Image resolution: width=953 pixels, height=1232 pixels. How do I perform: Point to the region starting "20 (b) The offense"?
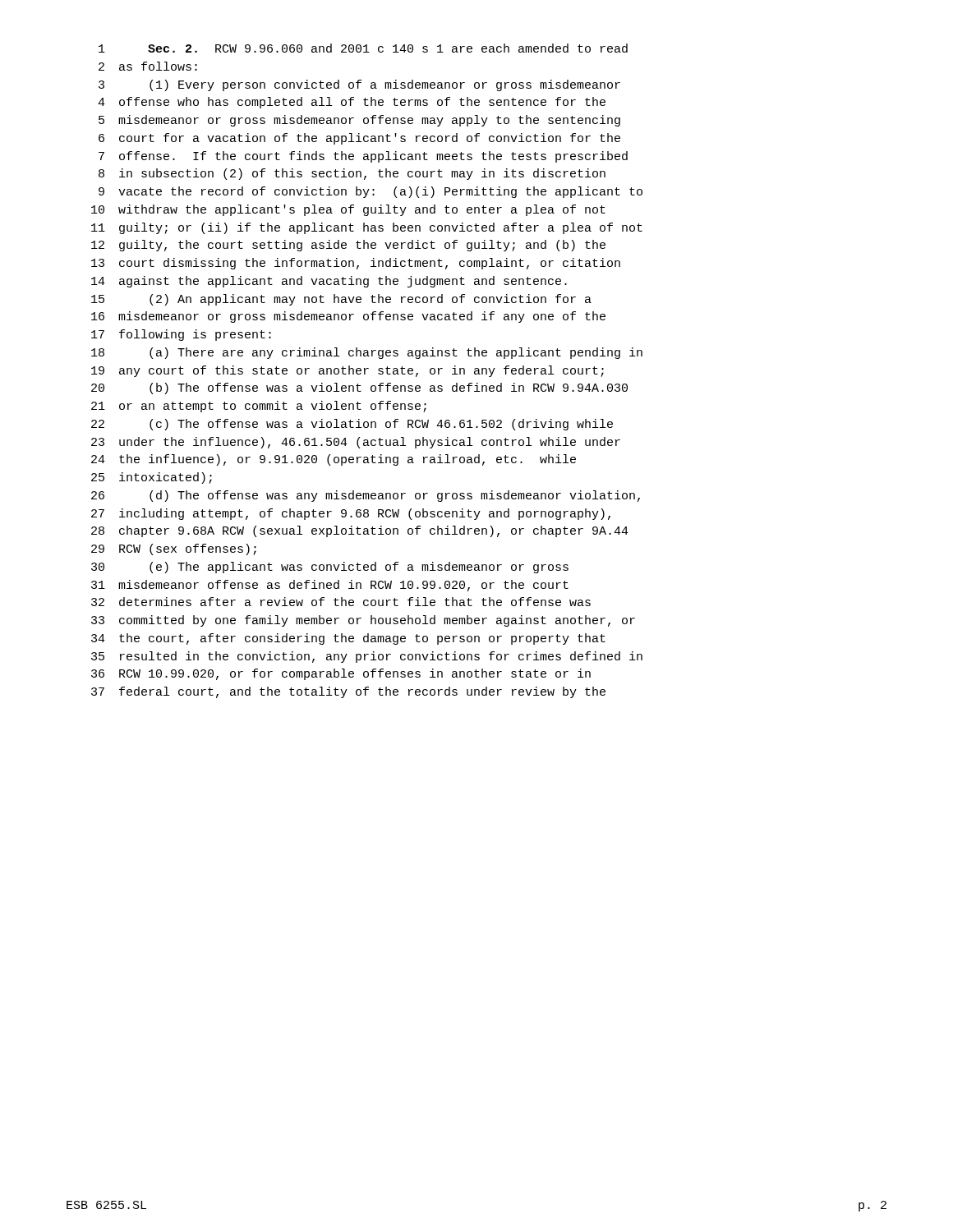pyautogui.click(x=476, y=389)
